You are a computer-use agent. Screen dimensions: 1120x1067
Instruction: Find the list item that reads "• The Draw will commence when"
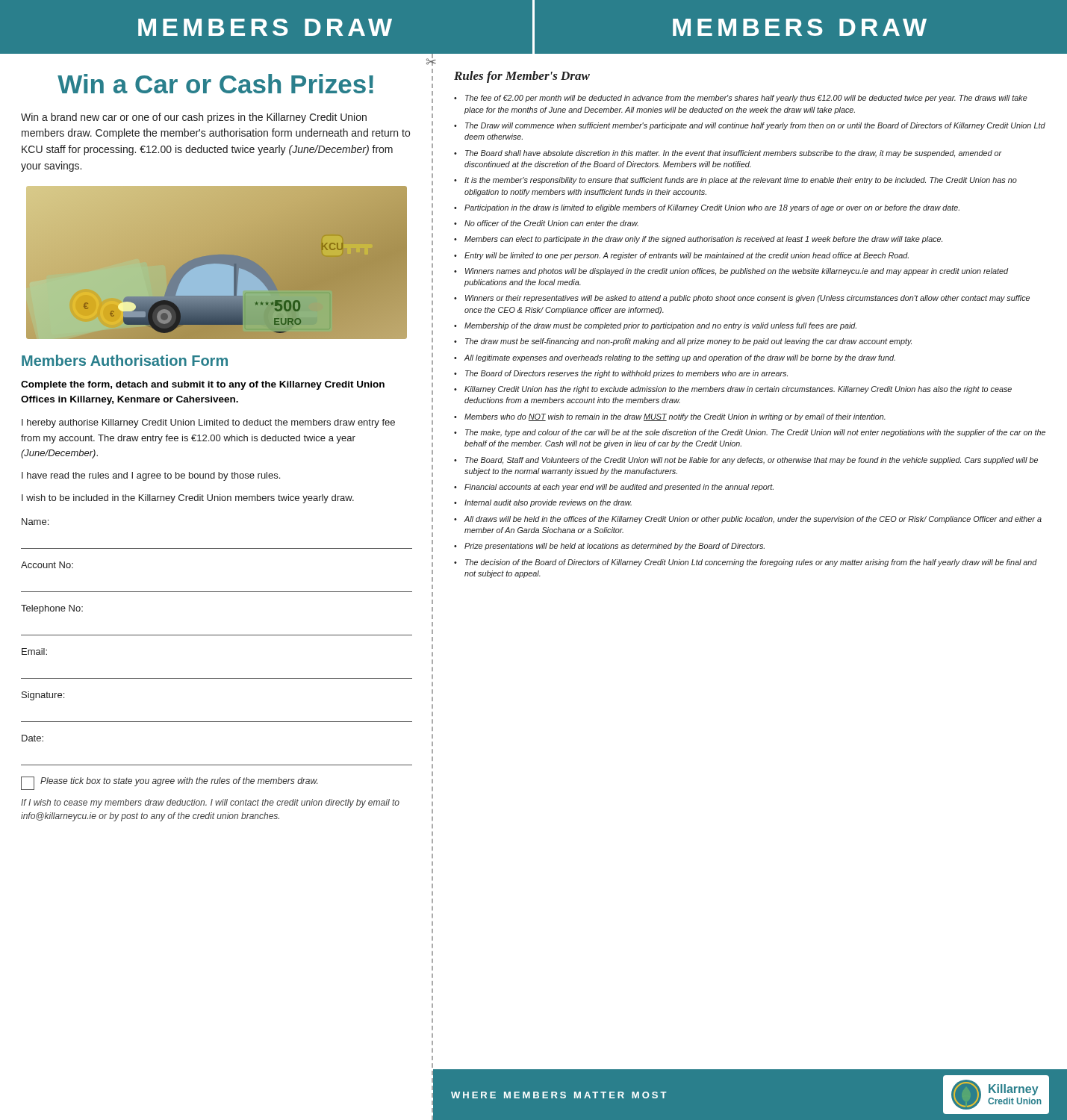pos(749,131)
